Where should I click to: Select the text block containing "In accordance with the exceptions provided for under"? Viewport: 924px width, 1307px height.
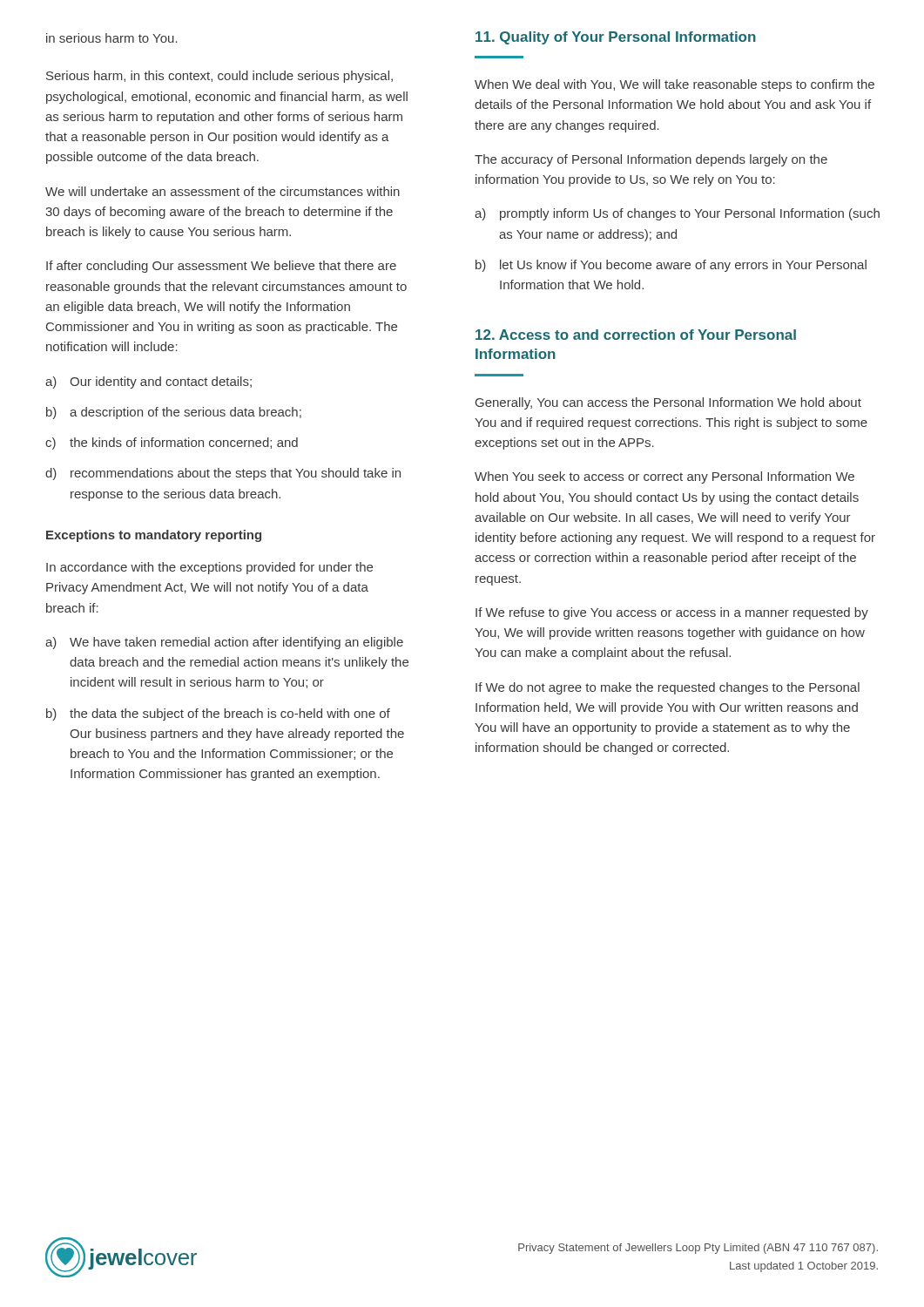pos(228,587)
